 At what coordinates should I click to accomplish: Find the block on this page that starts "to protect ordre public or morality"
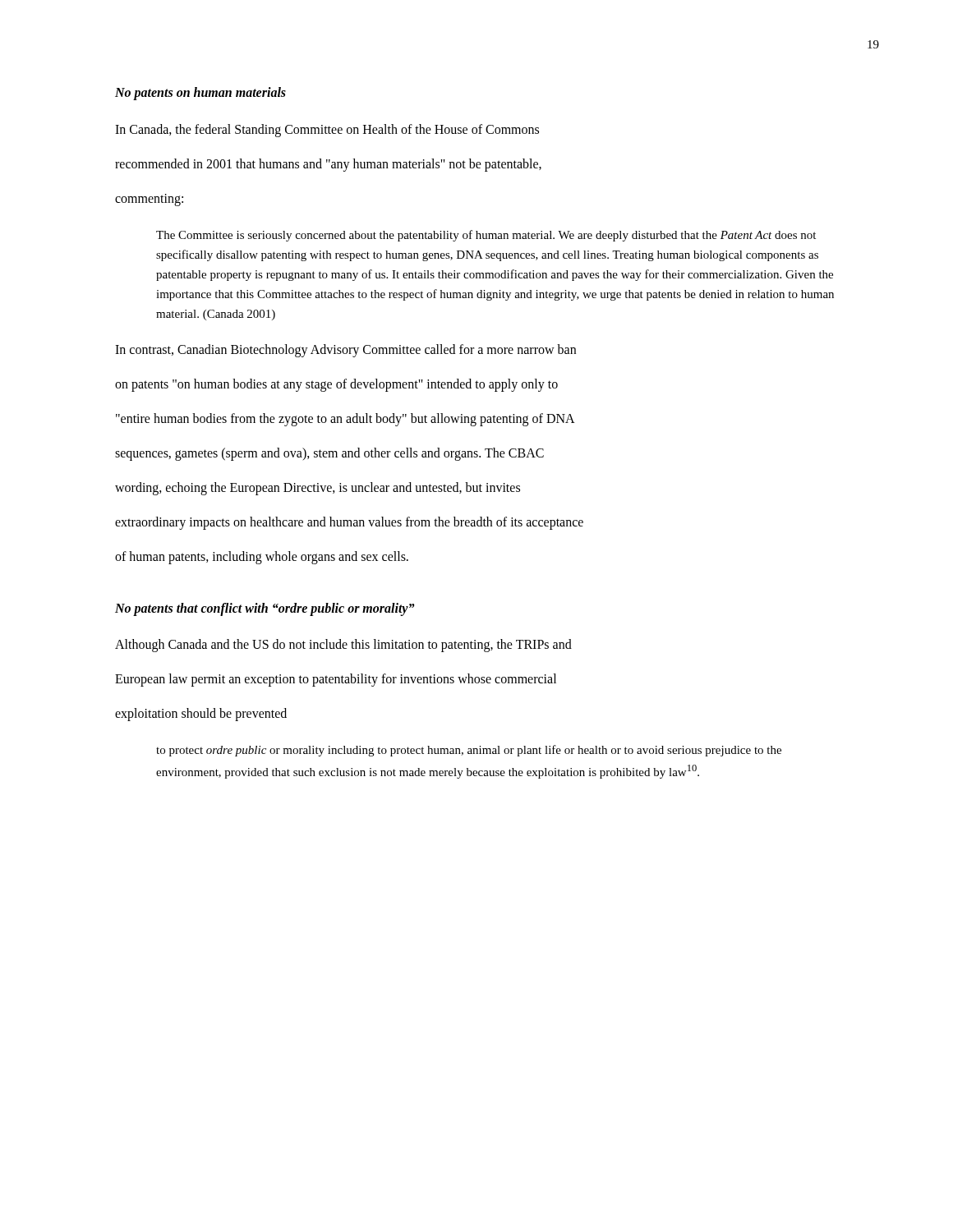tap(469, 761)
